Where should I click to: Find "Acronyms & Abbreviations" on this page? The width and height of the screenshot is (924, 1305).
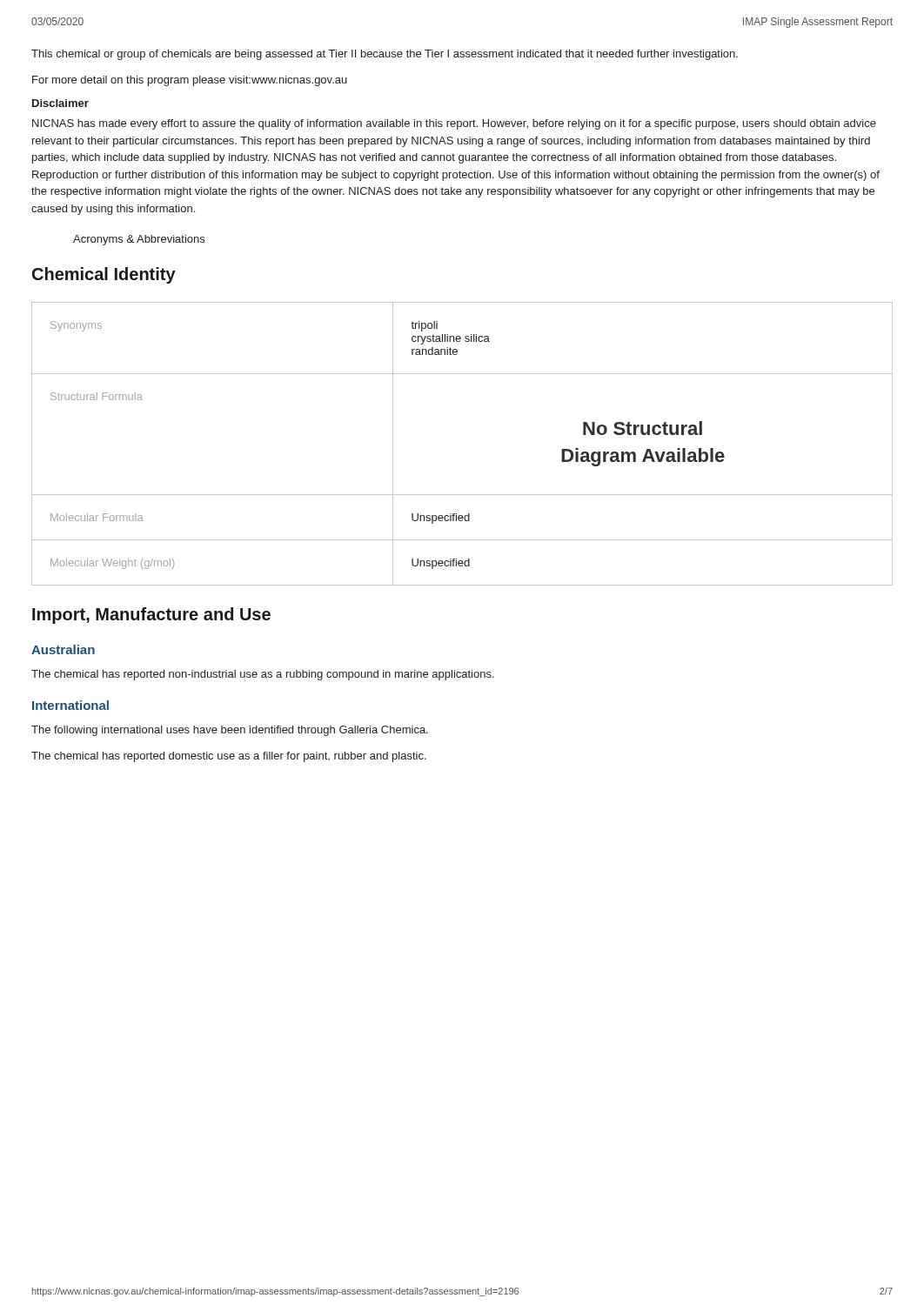tap(139, 239)
